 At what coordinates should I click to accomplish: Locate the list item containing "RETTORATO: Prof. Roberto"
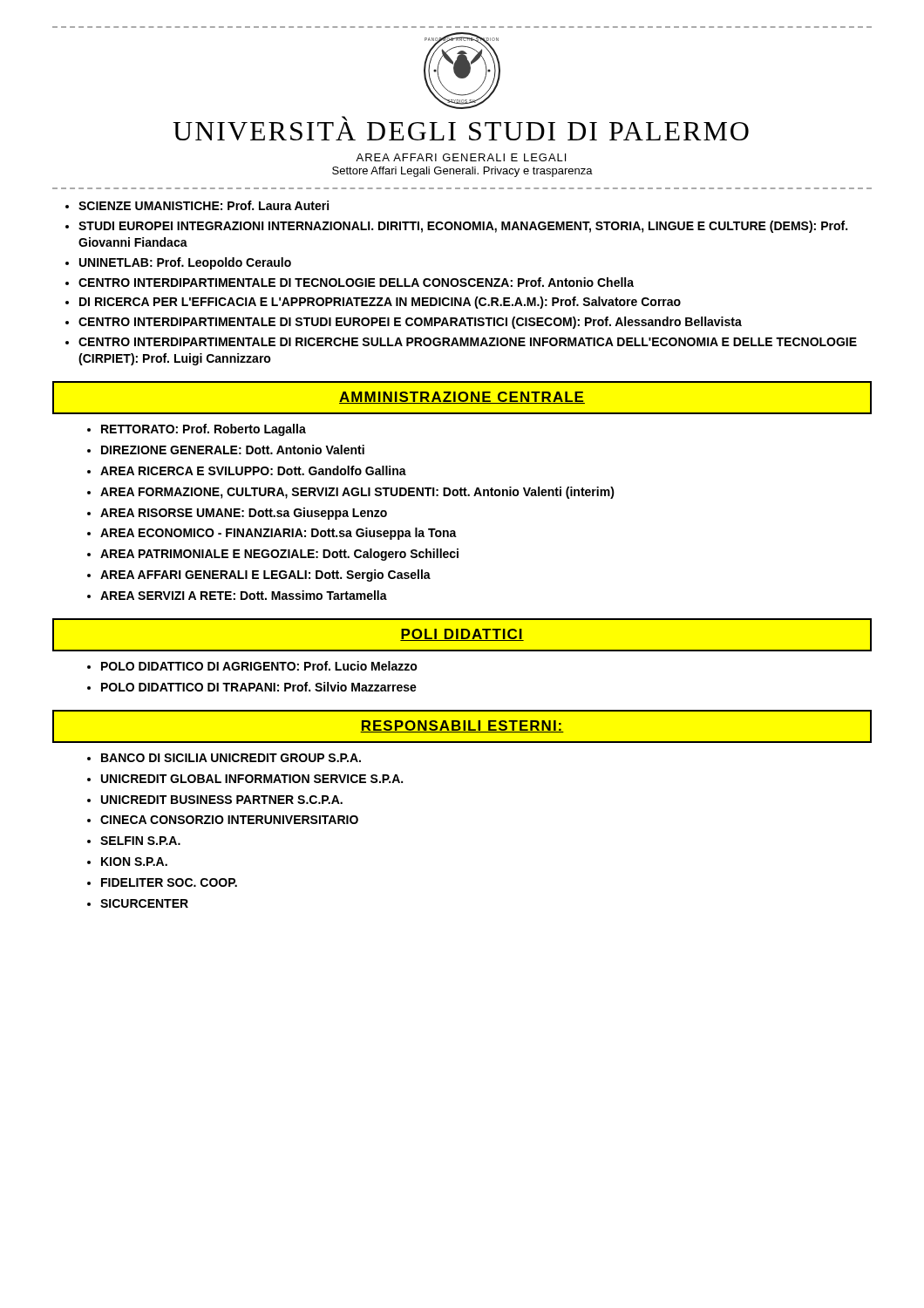[x=203, y=429]
